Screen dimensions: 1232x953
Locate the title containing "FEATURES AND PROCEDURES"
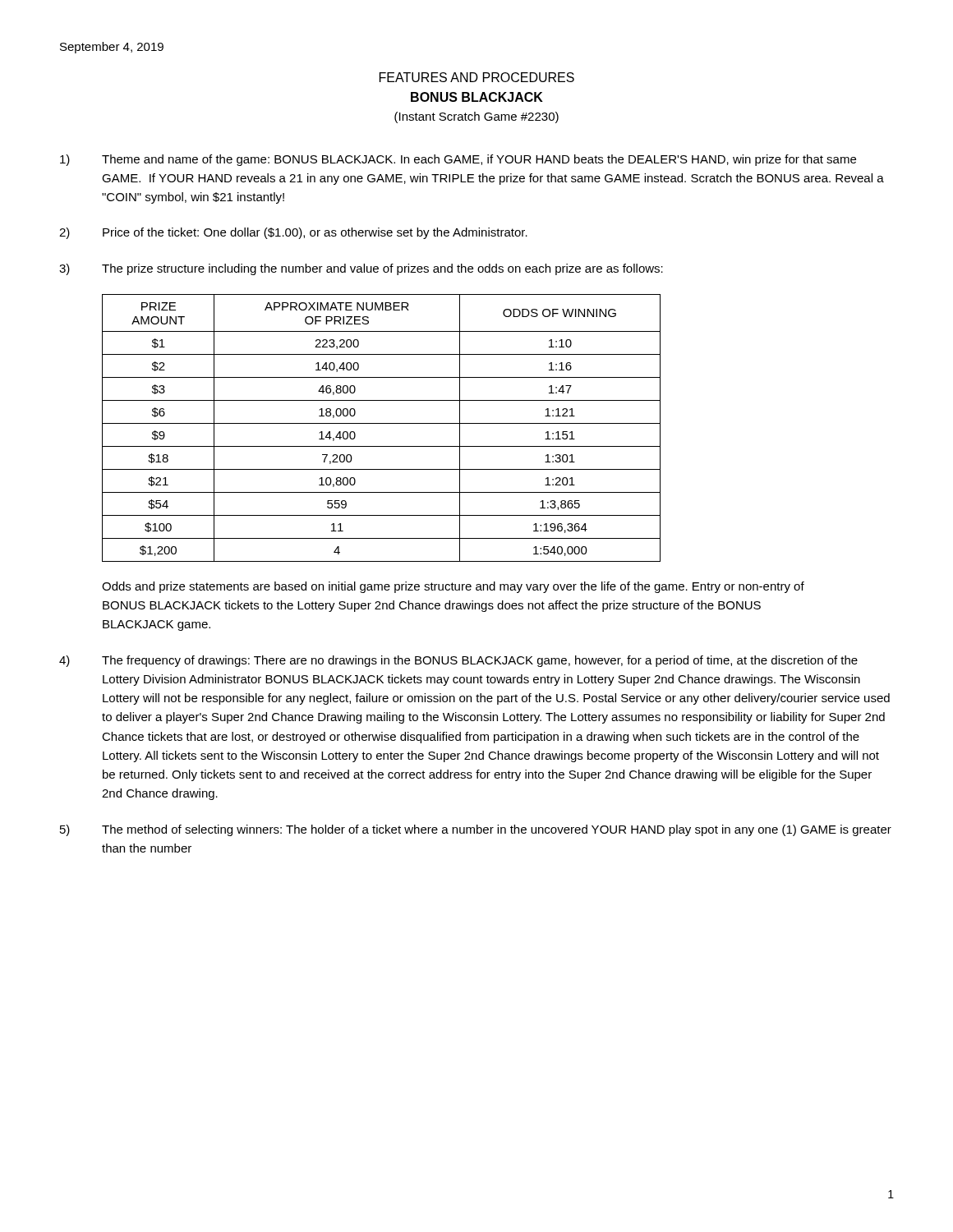tap(476, 97)
